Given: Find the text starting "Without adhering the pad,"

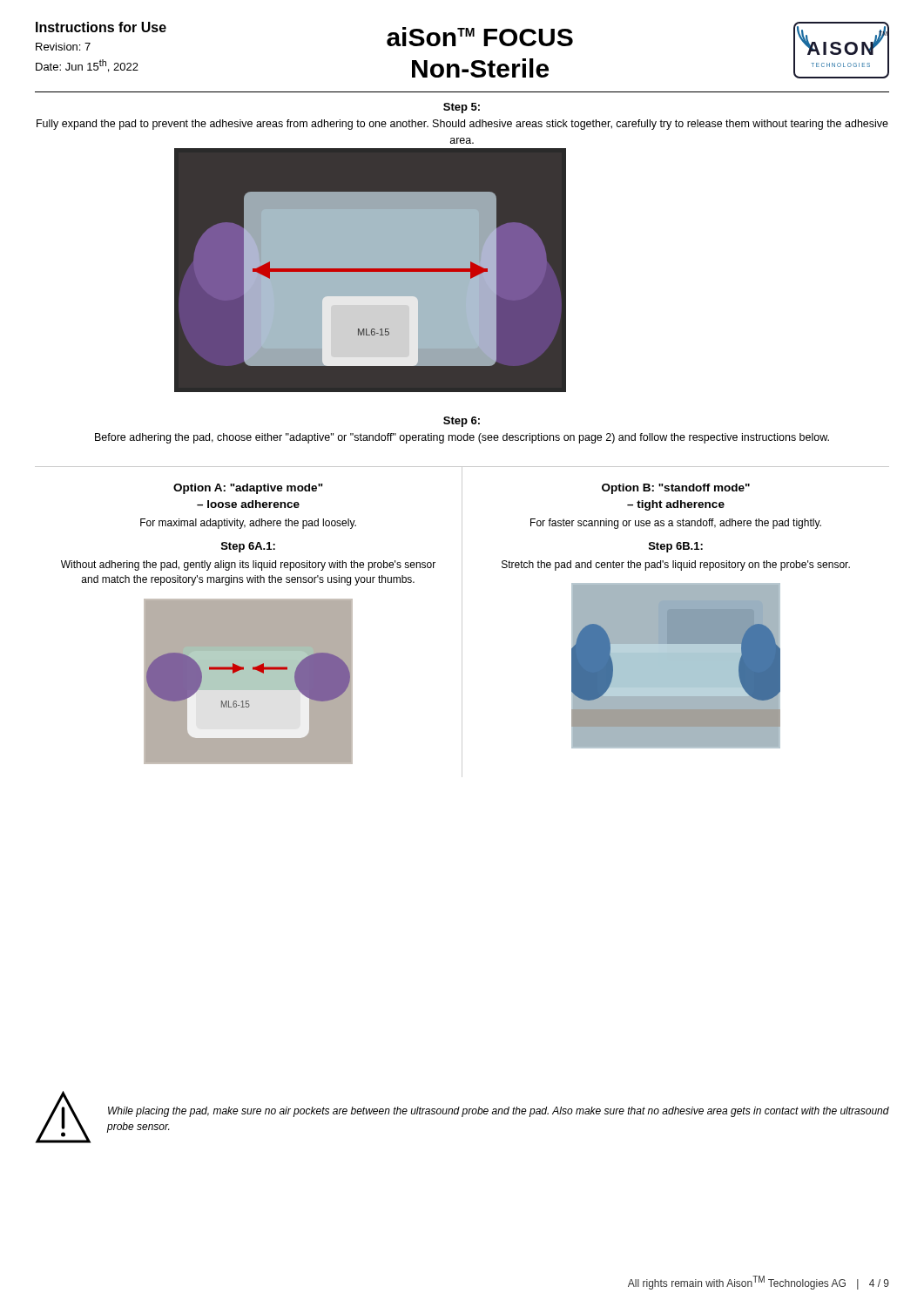Looking at the screenshot, I should (248, 572).
